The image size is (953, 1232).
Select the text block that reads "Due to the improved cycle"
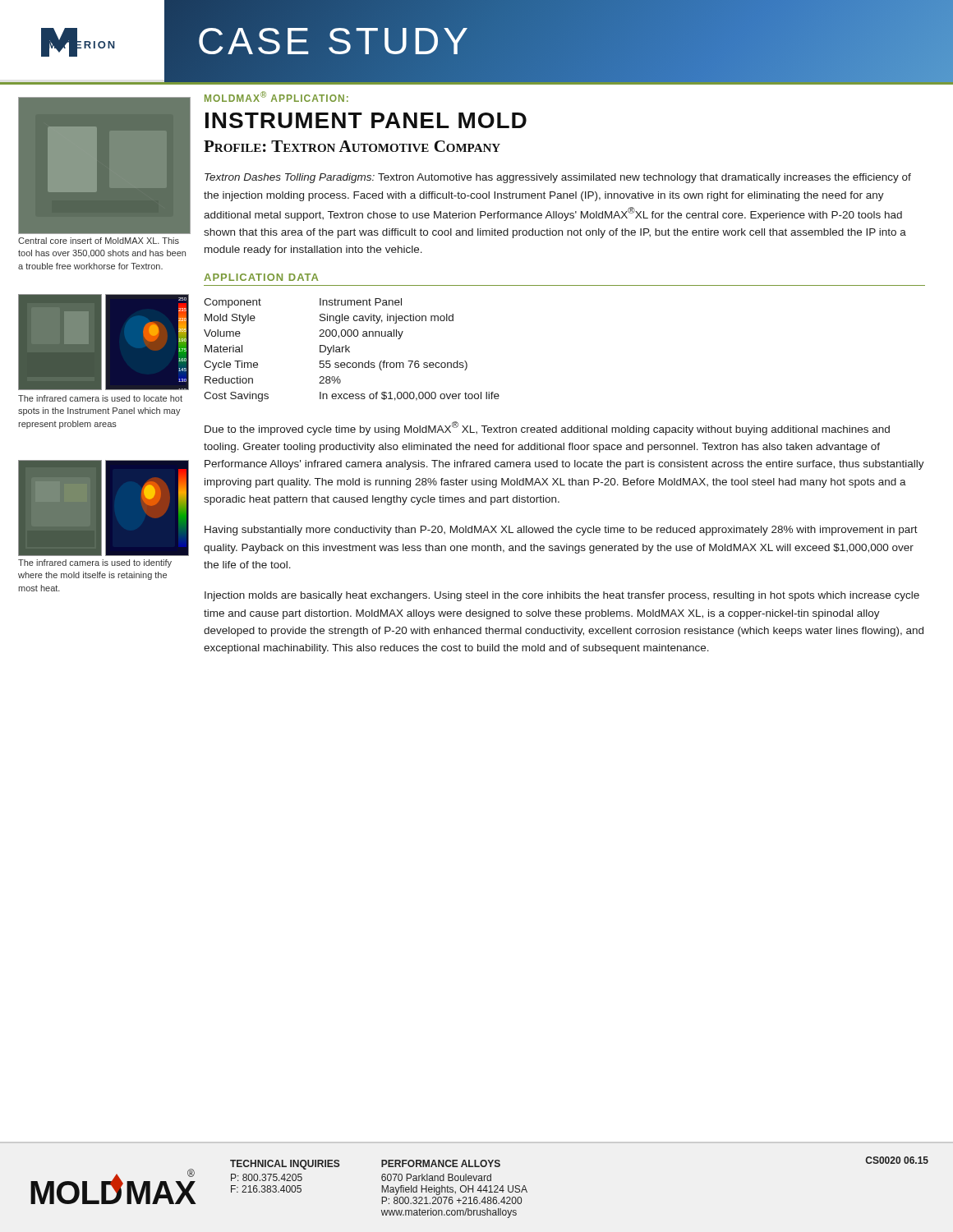[564, 463]
